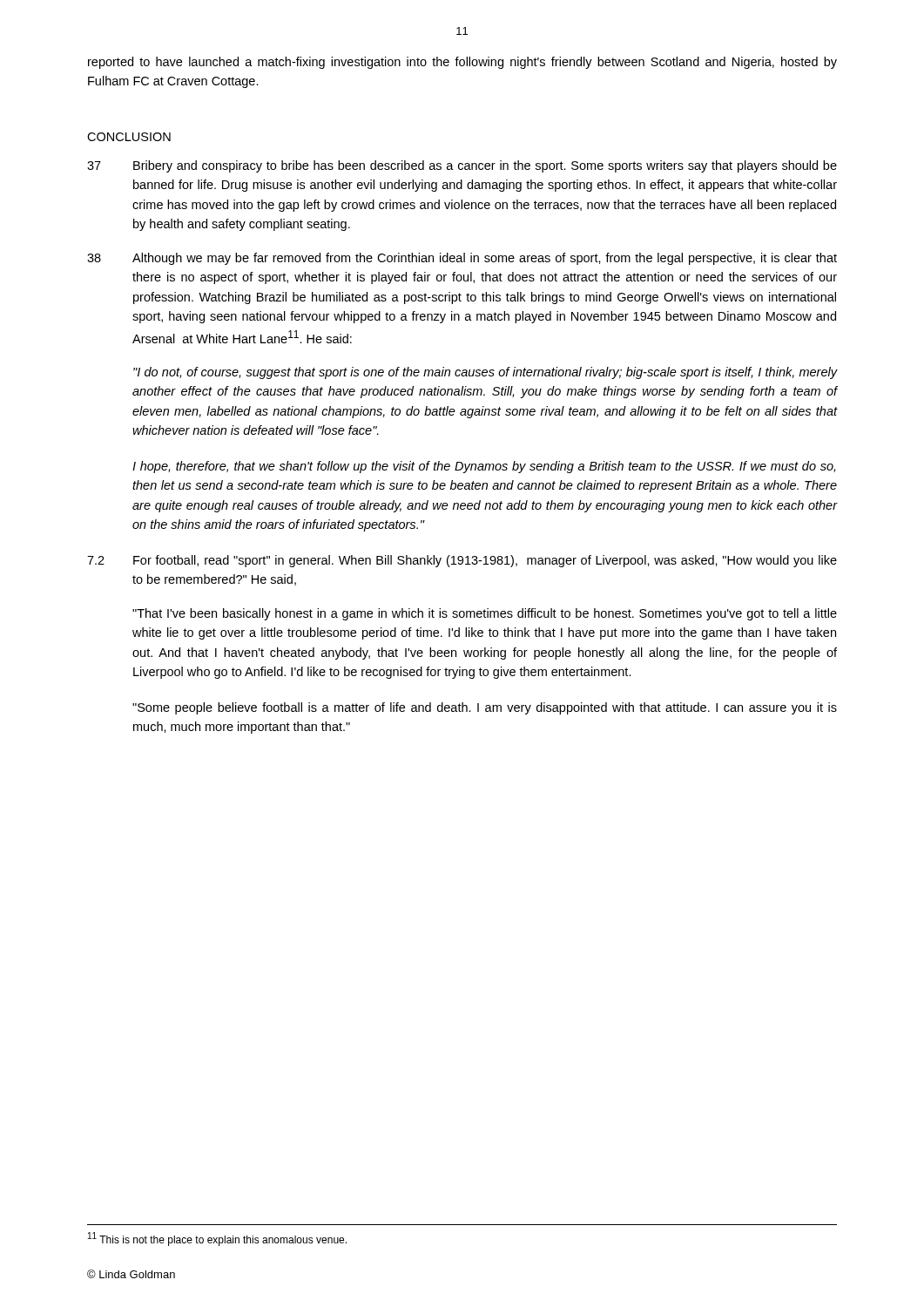
Task: Locate the text block that reads ""That I've been basically honest in"
Action: click(x=485, y=643)
